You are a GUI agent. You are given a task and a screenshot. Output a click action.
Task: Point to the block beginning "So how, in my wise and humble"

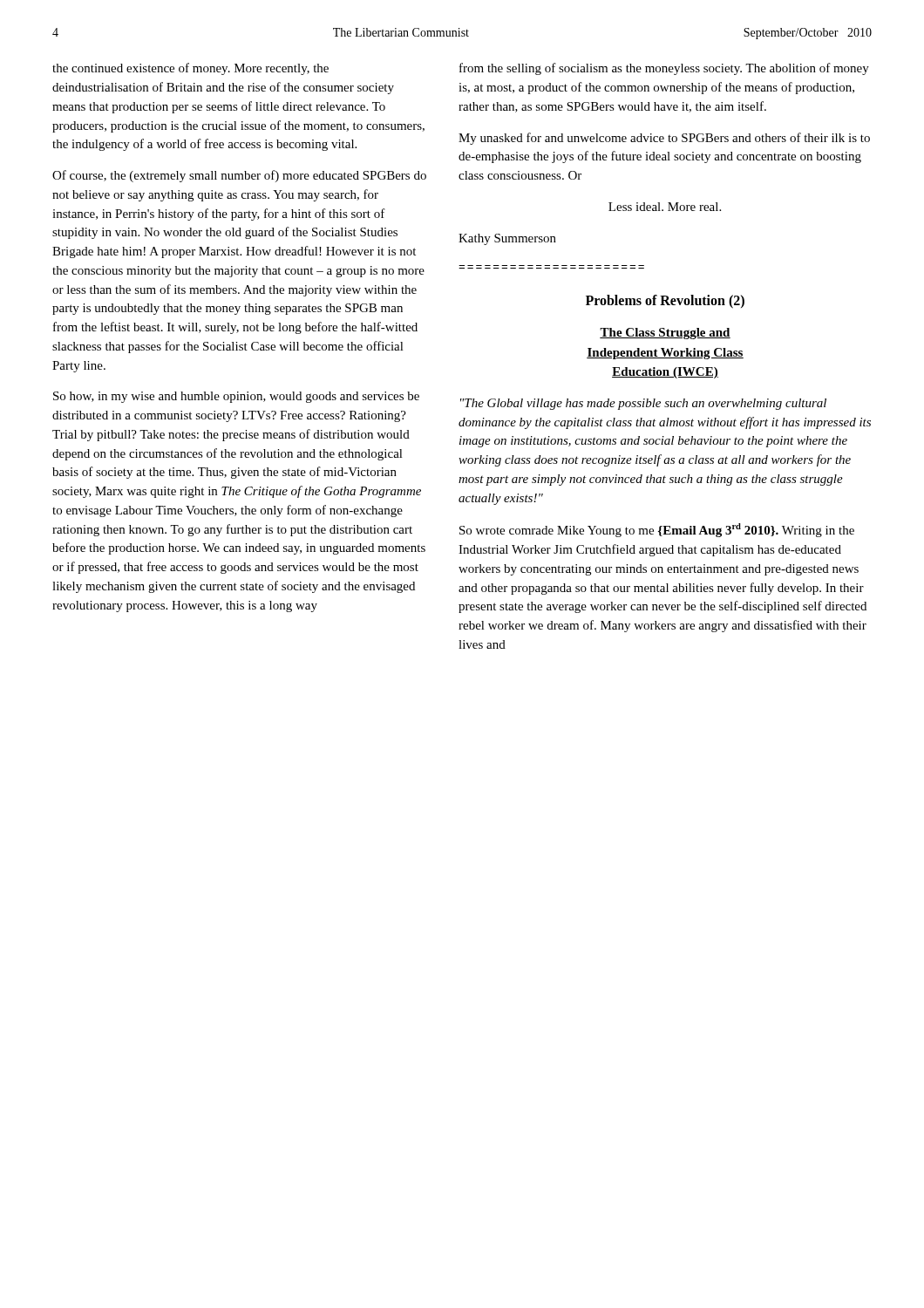(240, 501)
